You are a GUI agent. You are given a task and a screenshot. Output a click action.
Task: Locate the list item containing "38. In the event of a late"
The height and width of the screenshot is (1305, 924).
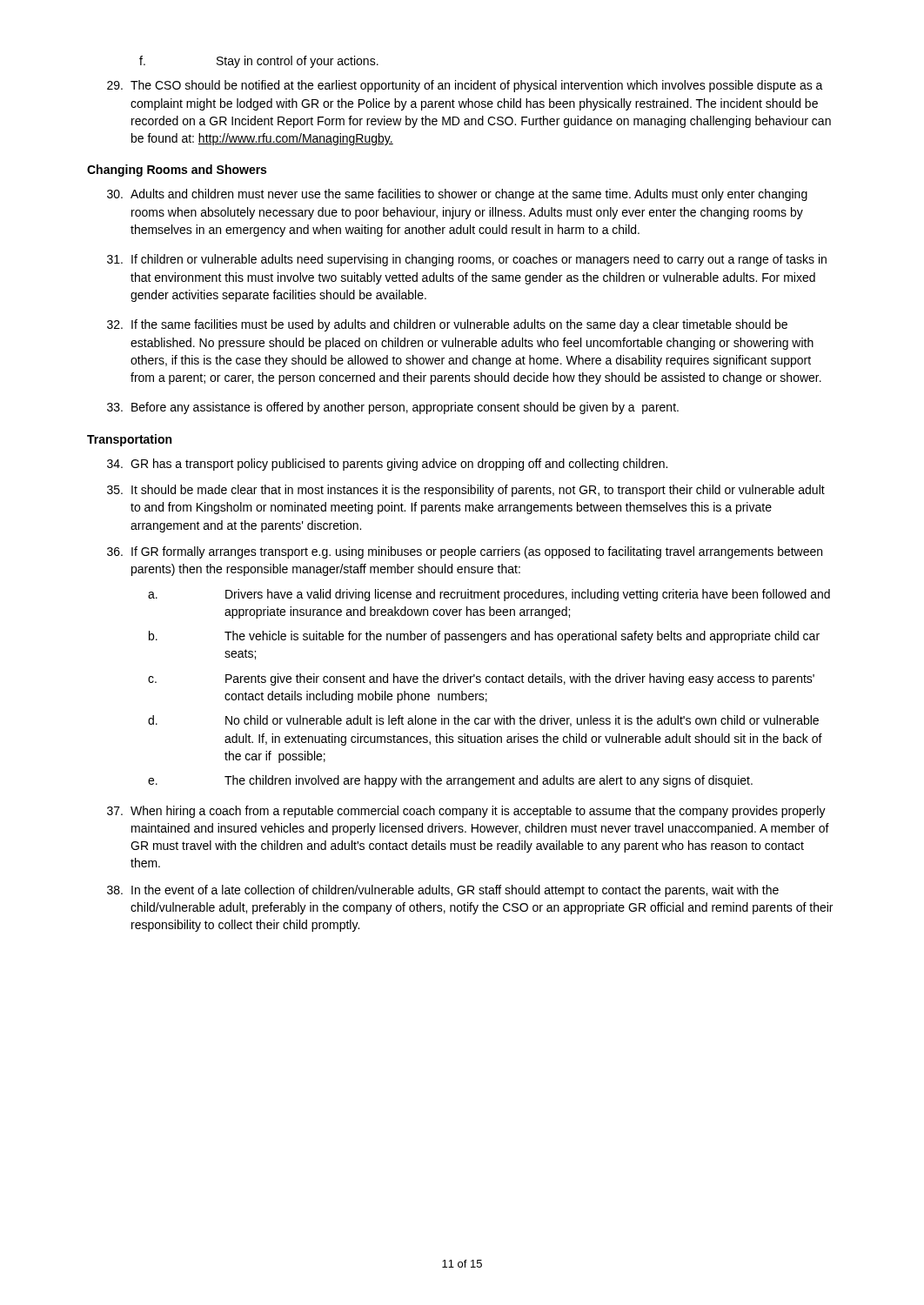click(x=462, y=907)
